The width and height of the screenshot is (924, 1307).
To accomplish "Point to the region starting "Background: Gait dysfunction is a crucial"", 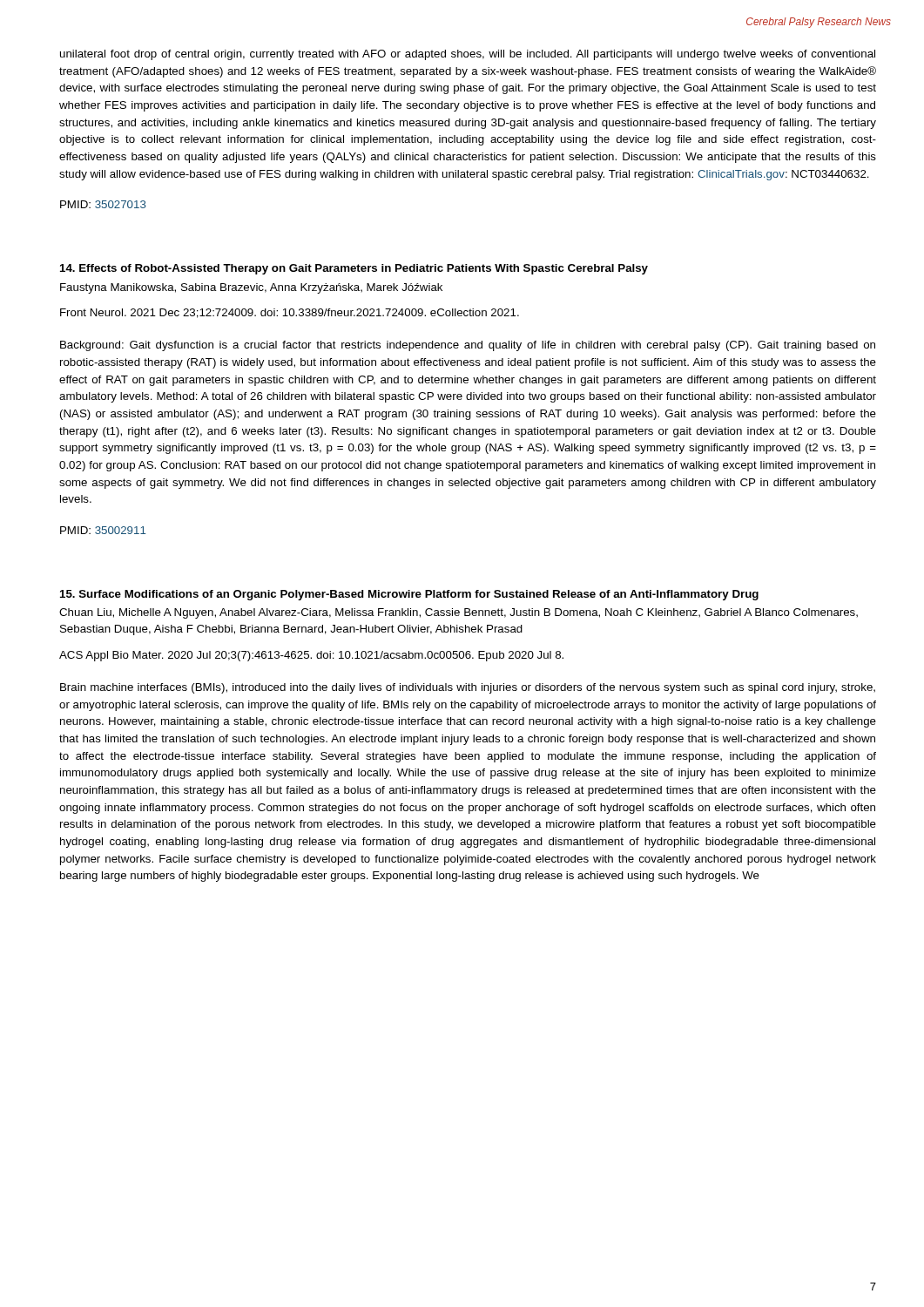I will pyautogui.click(x=468, y=422).
